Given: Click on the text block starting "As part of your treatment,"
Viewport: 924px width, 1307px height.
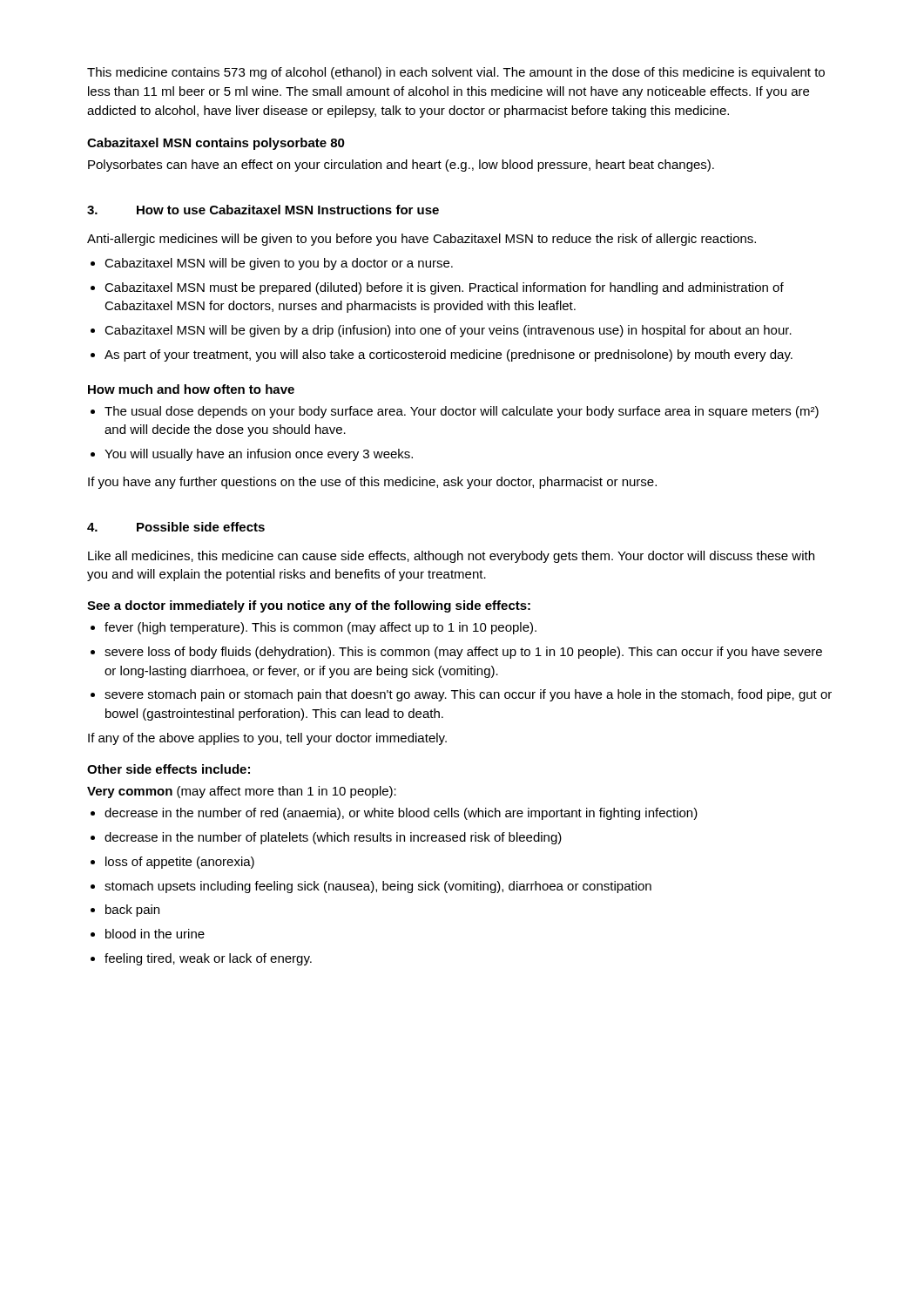Looking at the screenshot, I should (449, 354).
